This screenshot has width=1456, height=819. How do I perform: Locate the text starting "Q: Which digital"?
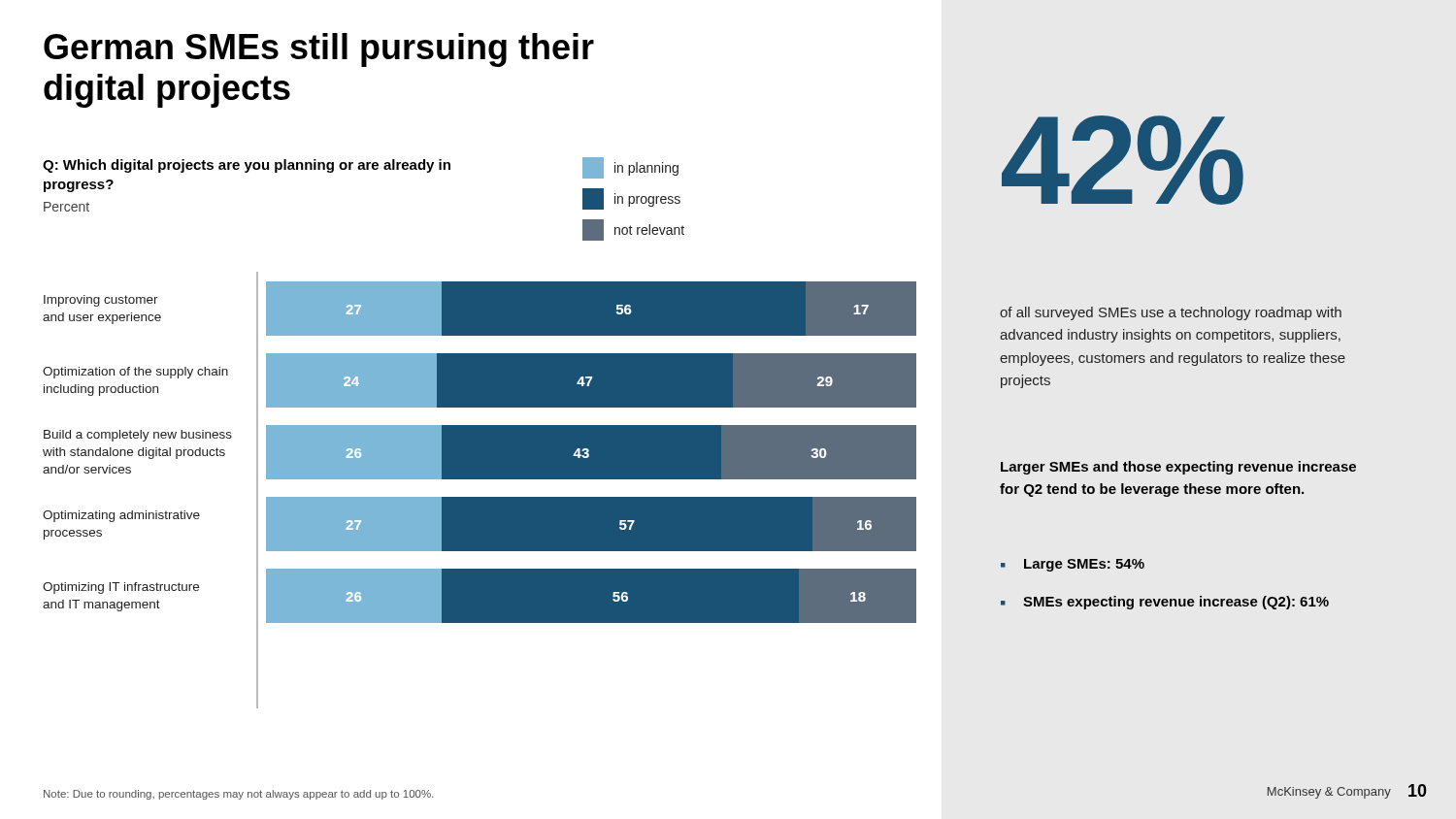click(344, 185)
